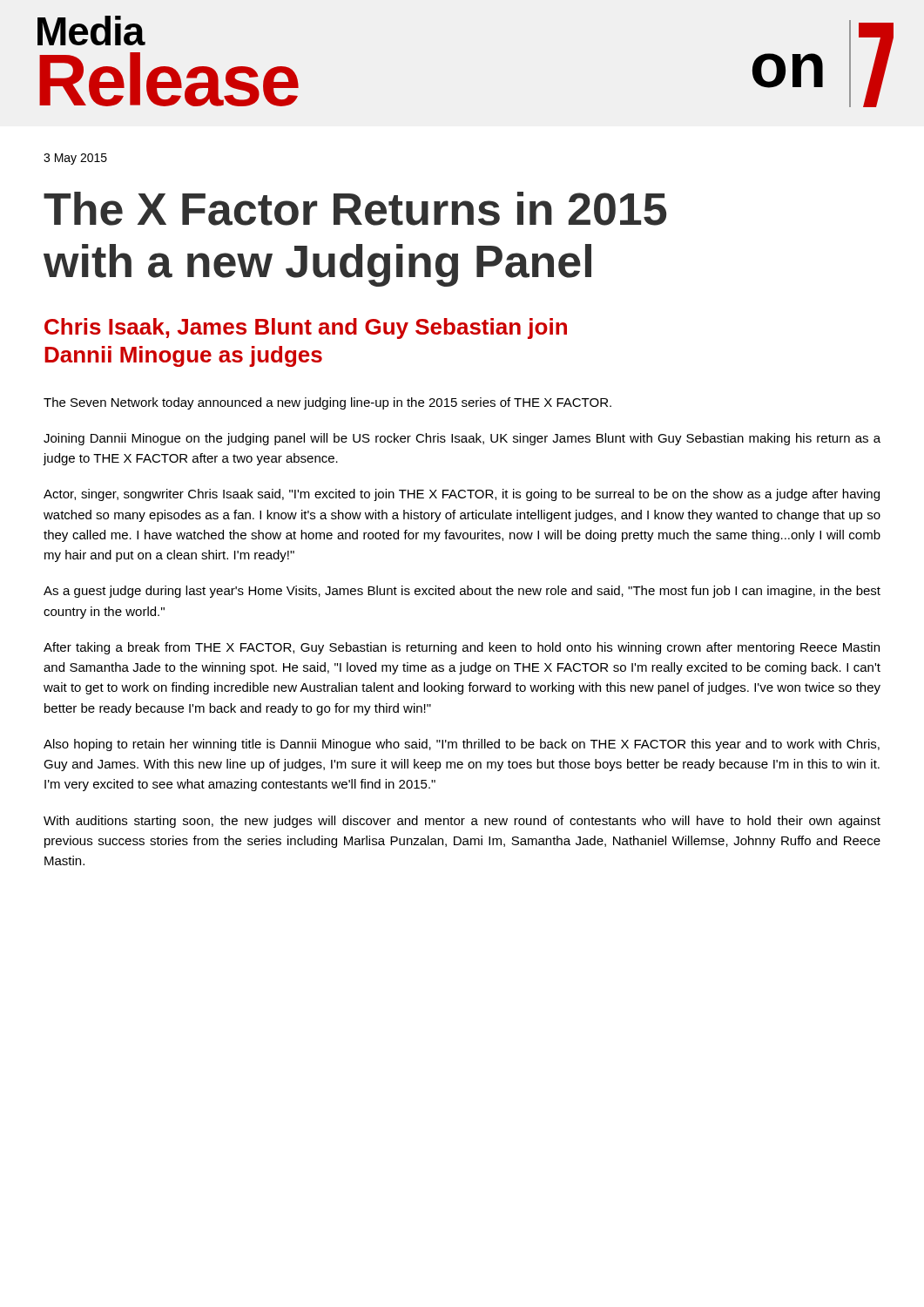The width and height of the screenshot is (924, 1307).
Task: Find the text block containing "Also hoping to"
Action: point(462,764)
